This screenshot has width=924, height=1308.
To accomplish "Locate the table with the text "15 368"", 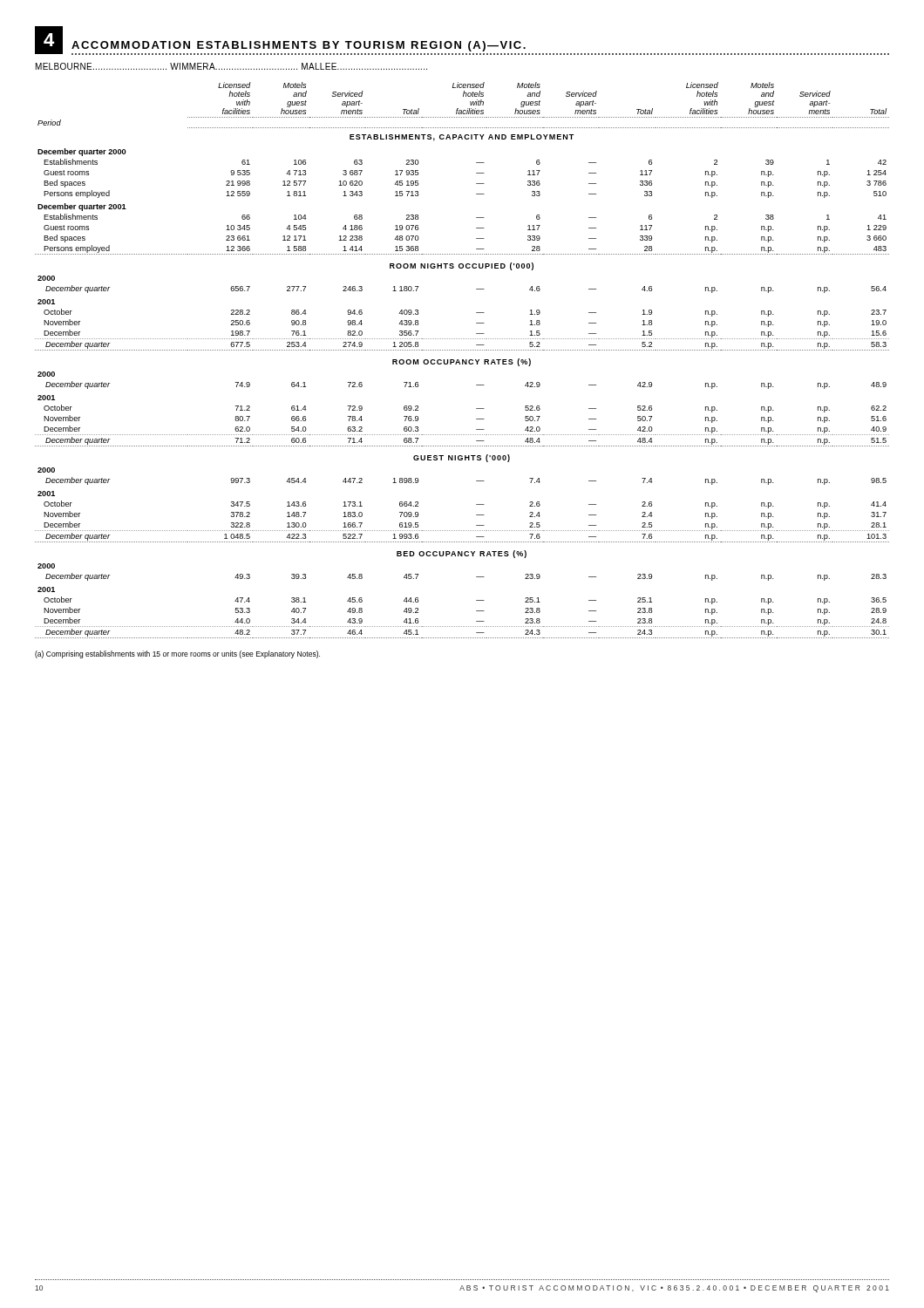I will (x=462, y=361).
